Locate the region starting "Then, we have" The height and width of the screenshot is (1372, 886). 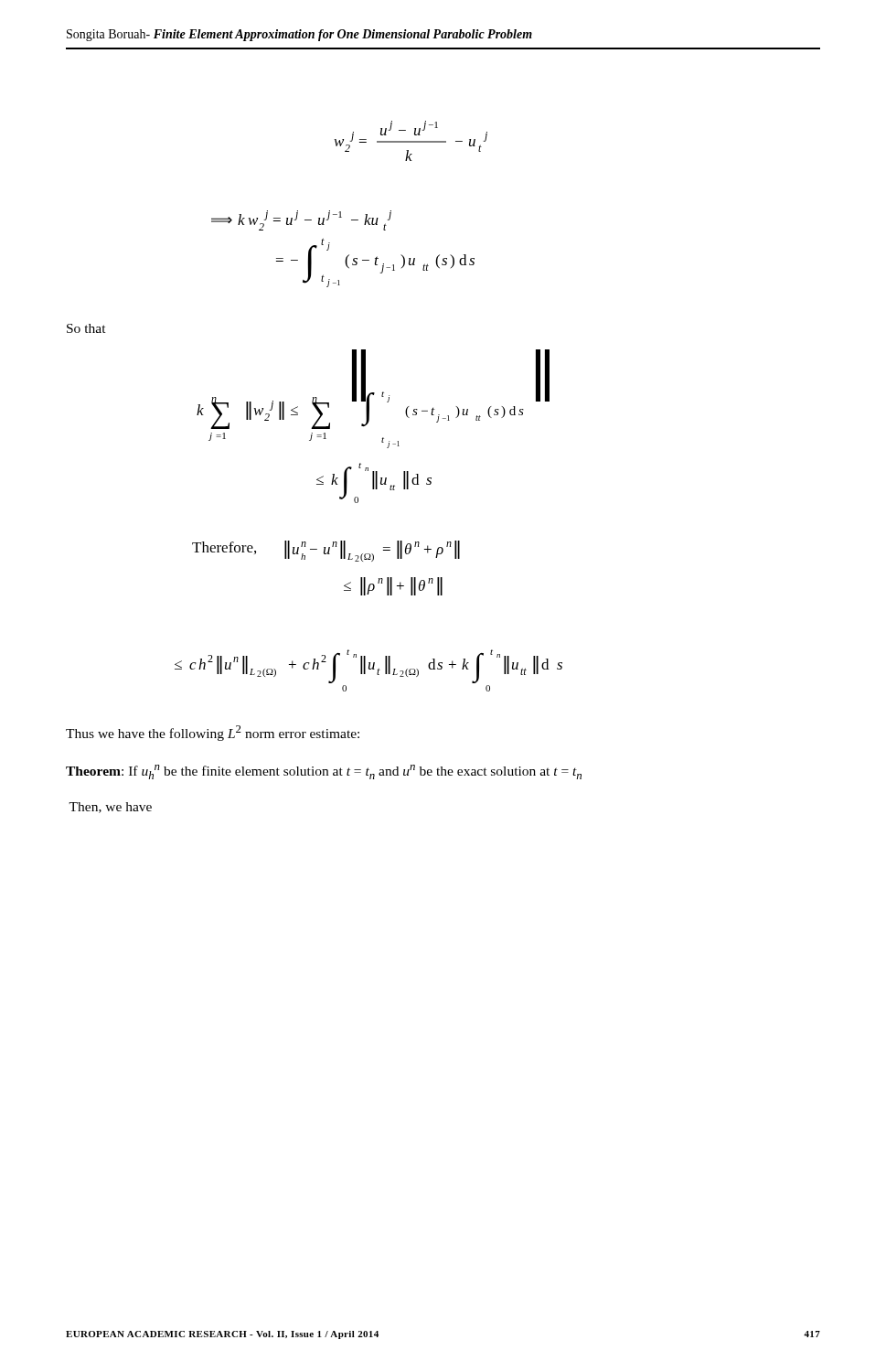point(109,807)
